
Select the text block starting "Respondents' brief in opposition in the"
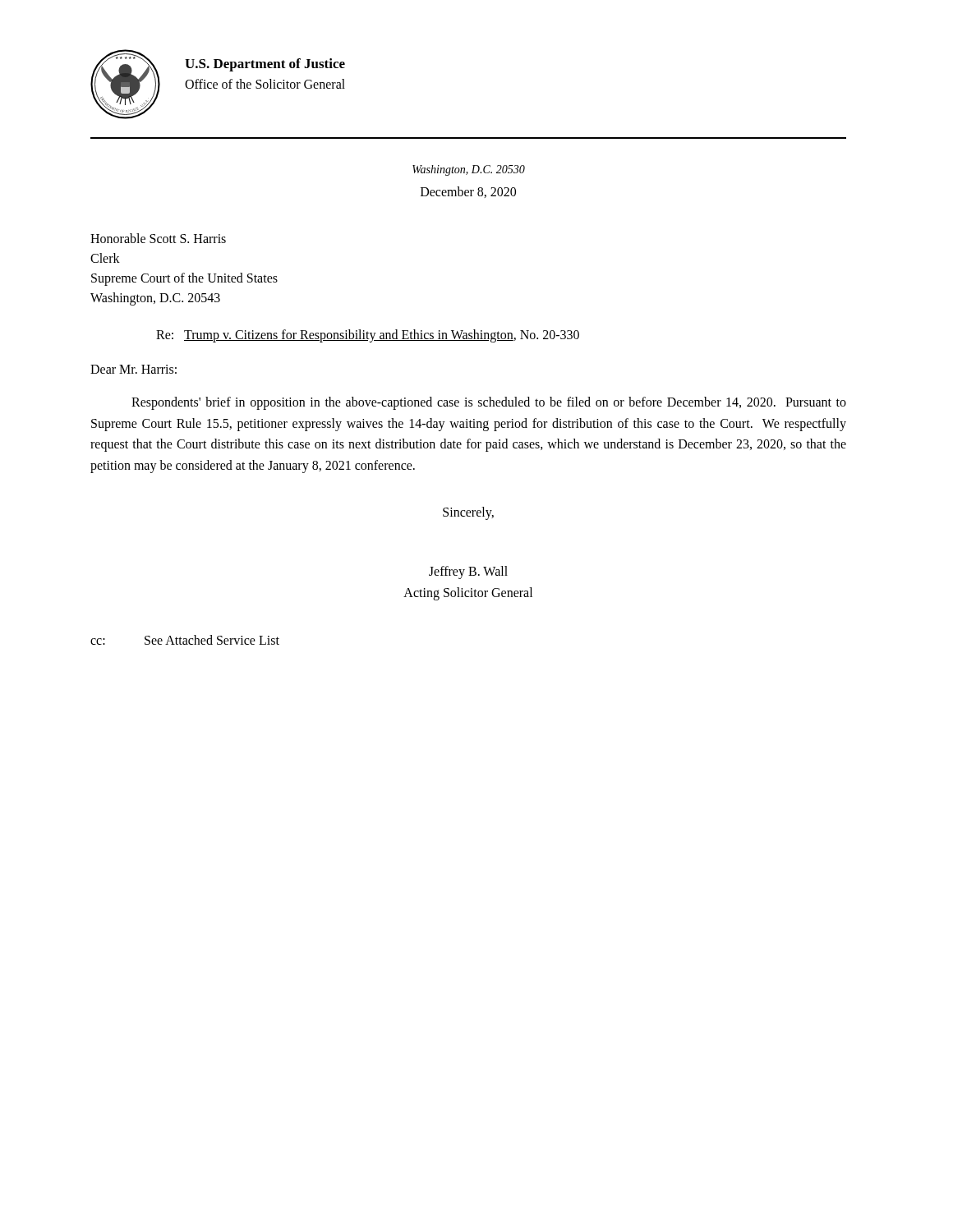(468, 434)
